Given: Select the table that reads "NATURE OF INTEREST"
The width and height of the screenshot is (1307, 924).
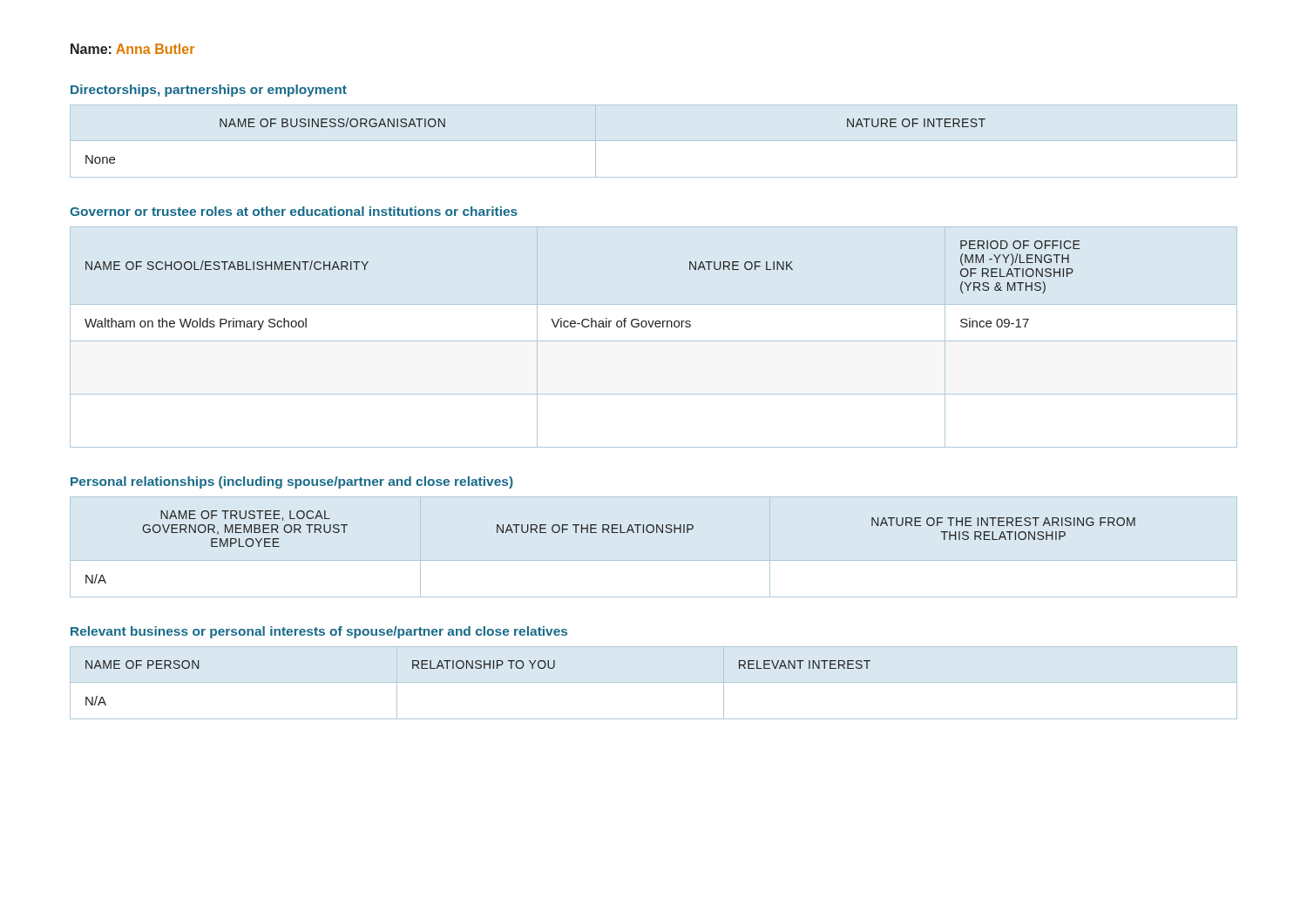Looking at the screenshot, I should [x=654, y=141].
